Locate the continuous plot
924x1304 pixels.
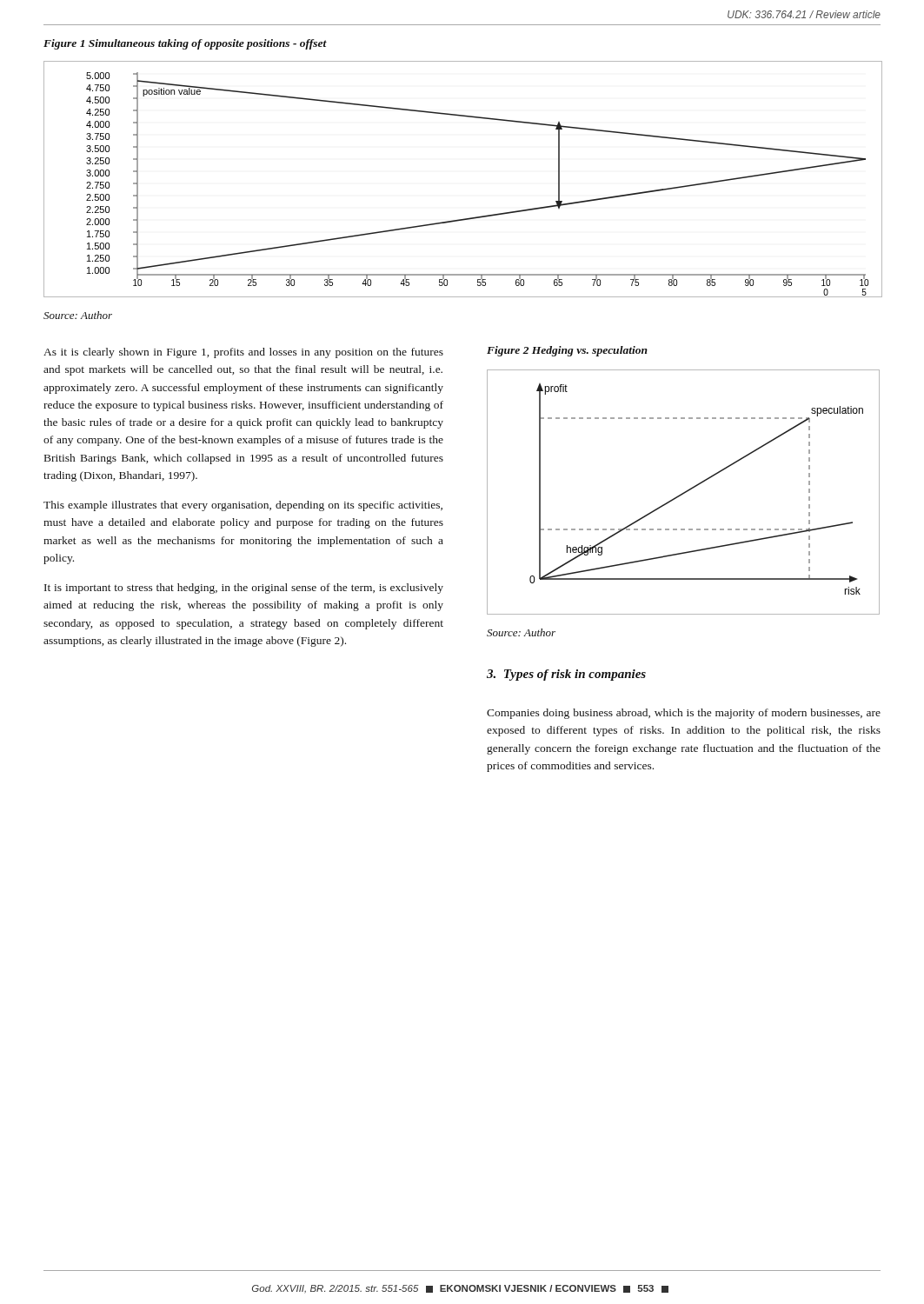point(684,492)
